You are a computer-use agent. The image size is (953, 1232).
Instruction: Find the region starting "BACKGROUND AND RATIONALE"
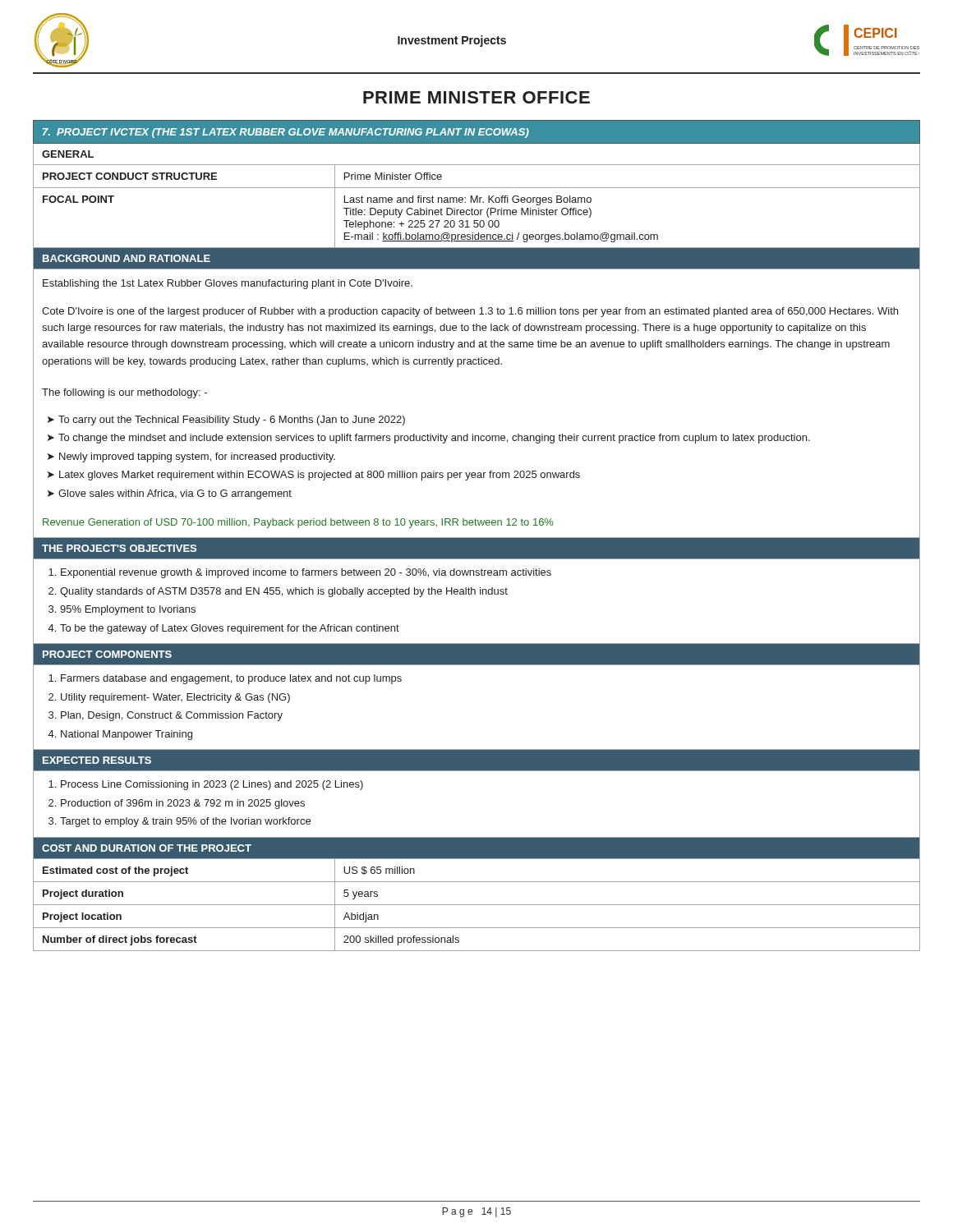coord(126,258)
